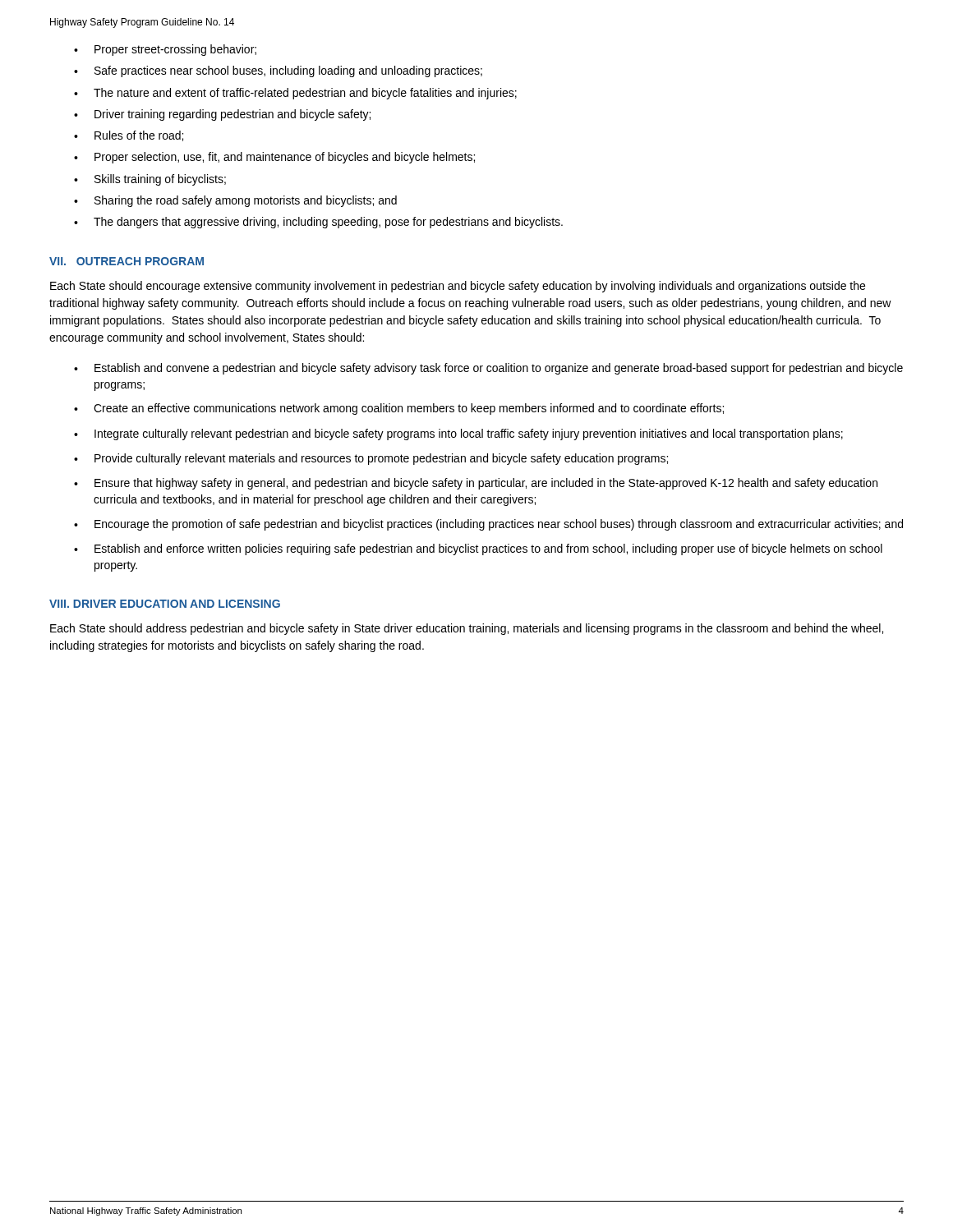This screenshot has width=953, height=1232.
Task: Click on the list item containing "•Create an effective communications network"
Action: click(x=399, y=409)
